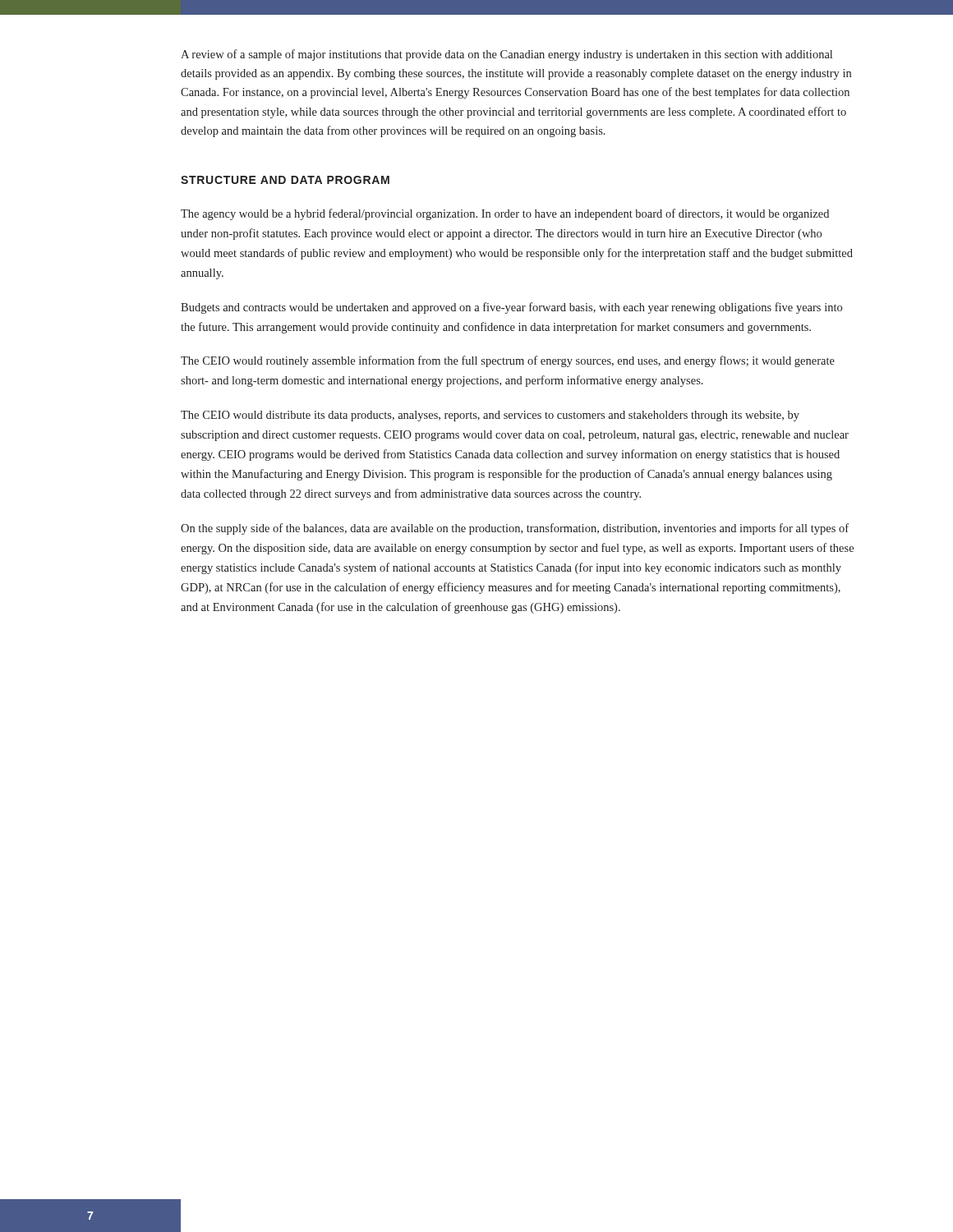The height and width of the screenshot is (1232, 953).
Task: Locate the block of text that opens with "On the supply side of the"
Action: tap(517, 567)
